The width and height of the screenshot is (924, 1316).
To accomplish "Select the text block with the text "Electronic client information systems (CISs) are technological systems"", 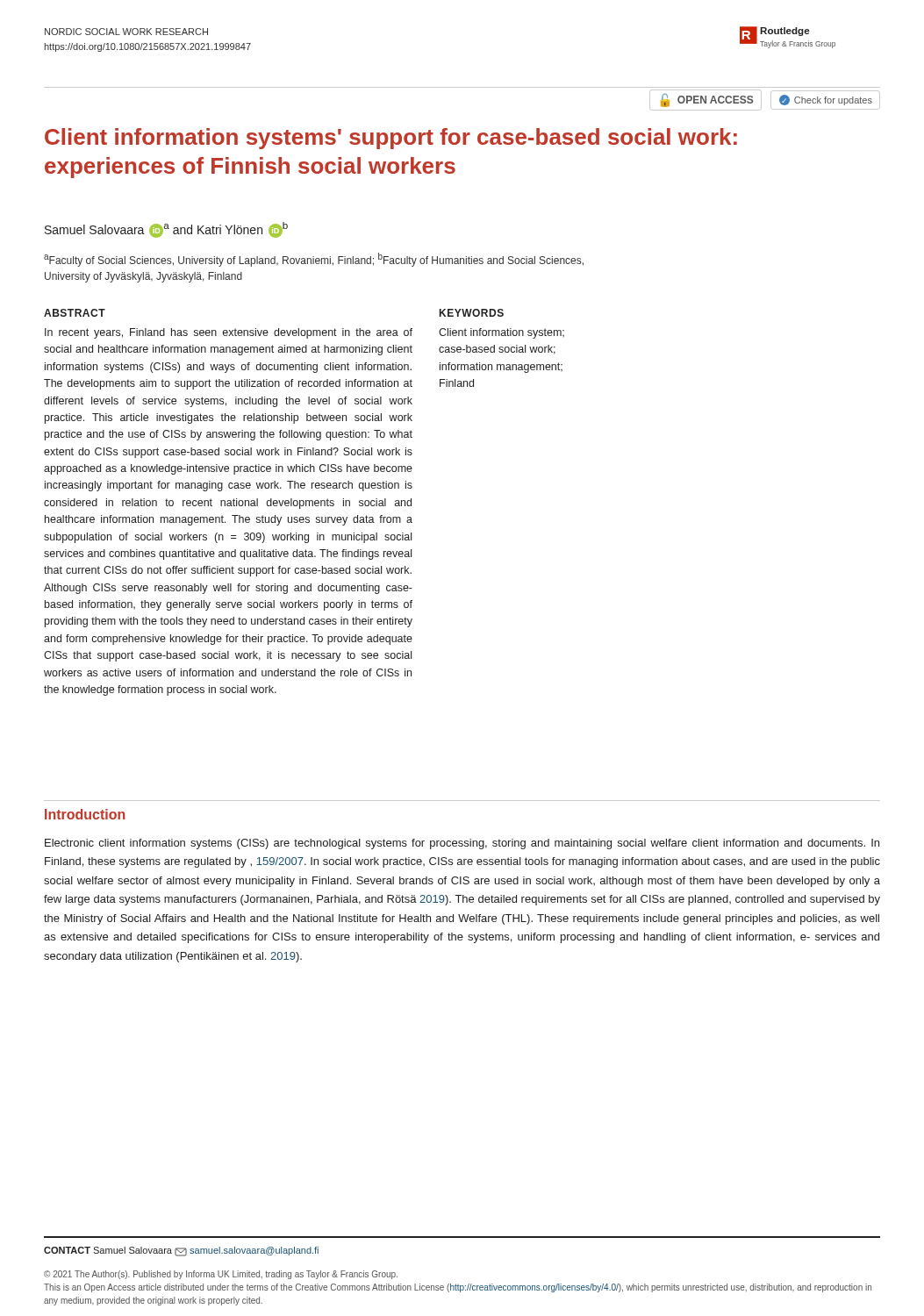I will 462,899.
